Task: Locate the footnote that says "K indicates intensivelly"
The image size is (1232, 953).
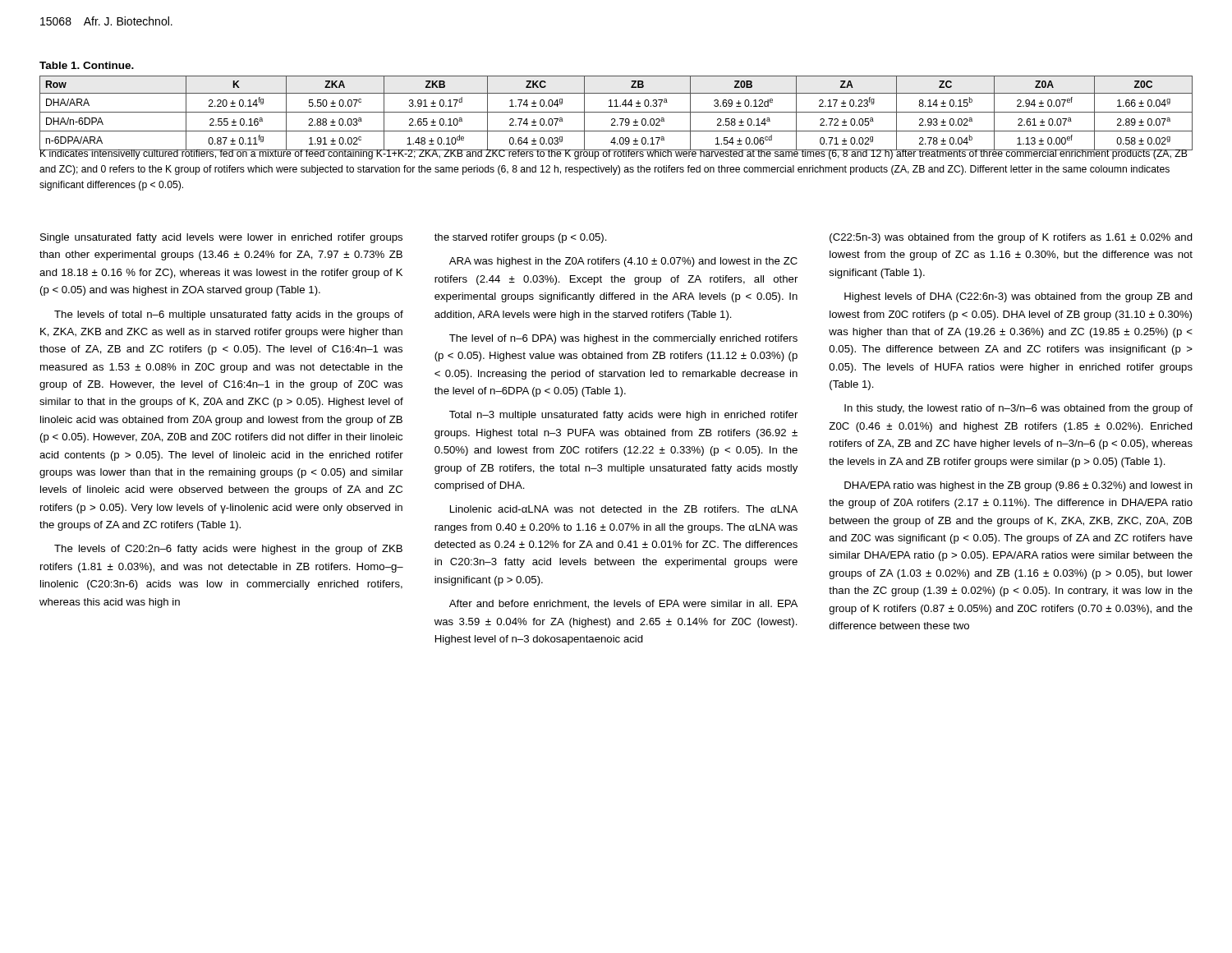Action: click(x=613, y=169)
